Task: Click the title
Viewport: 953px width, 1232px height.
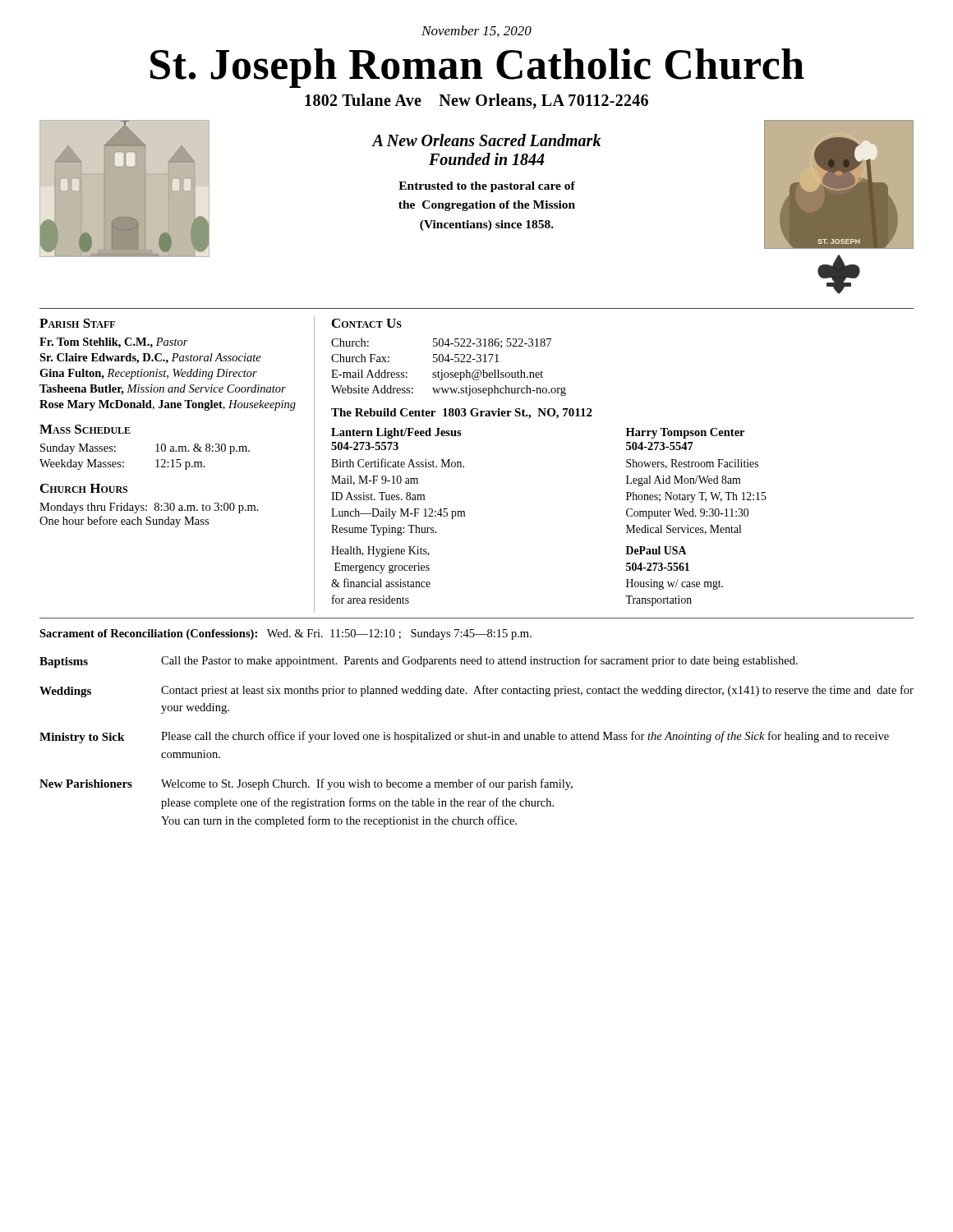Action: click(x=476, y=64)
